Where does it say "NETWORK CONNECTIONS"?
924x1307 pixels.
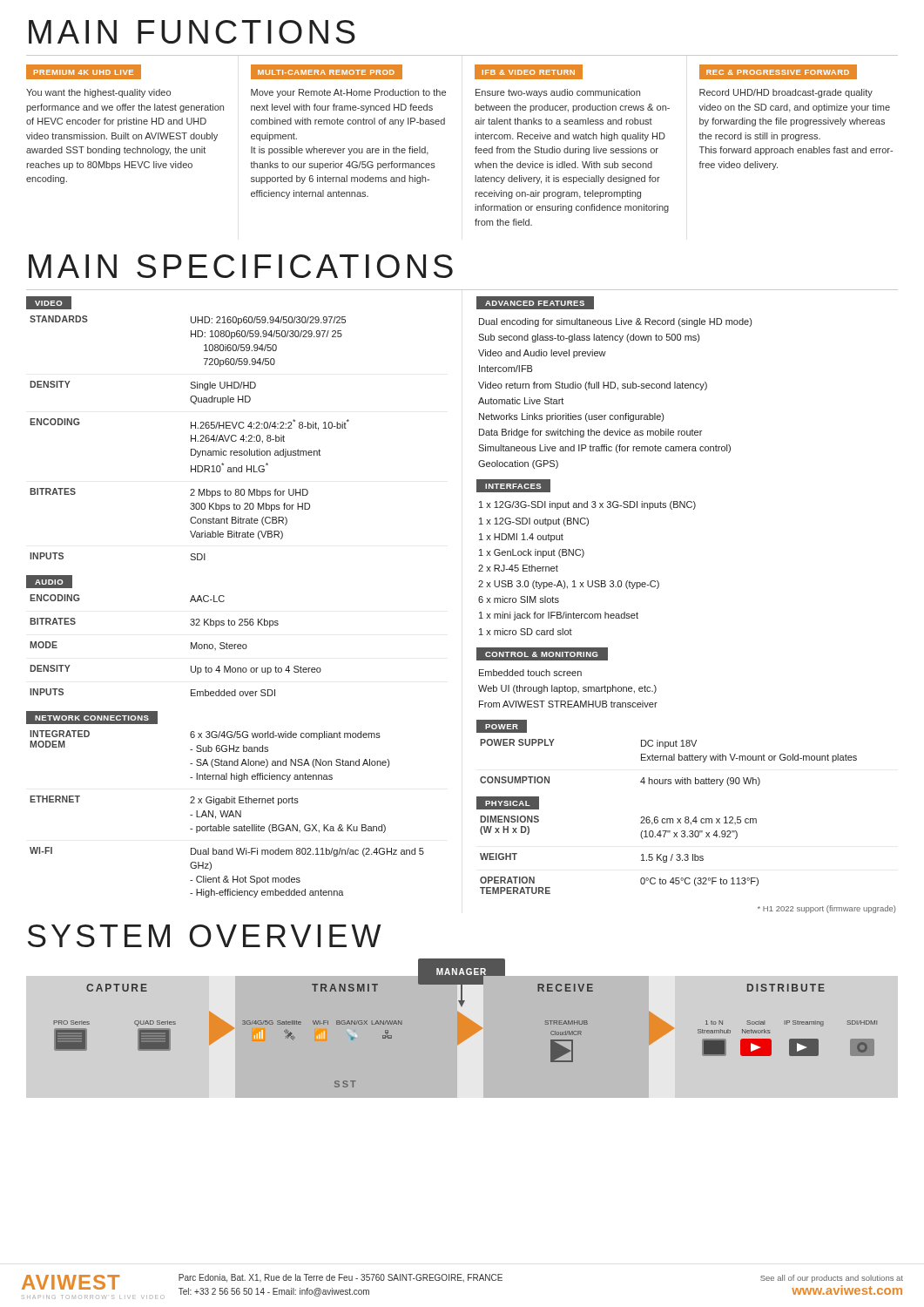(92, 718)
